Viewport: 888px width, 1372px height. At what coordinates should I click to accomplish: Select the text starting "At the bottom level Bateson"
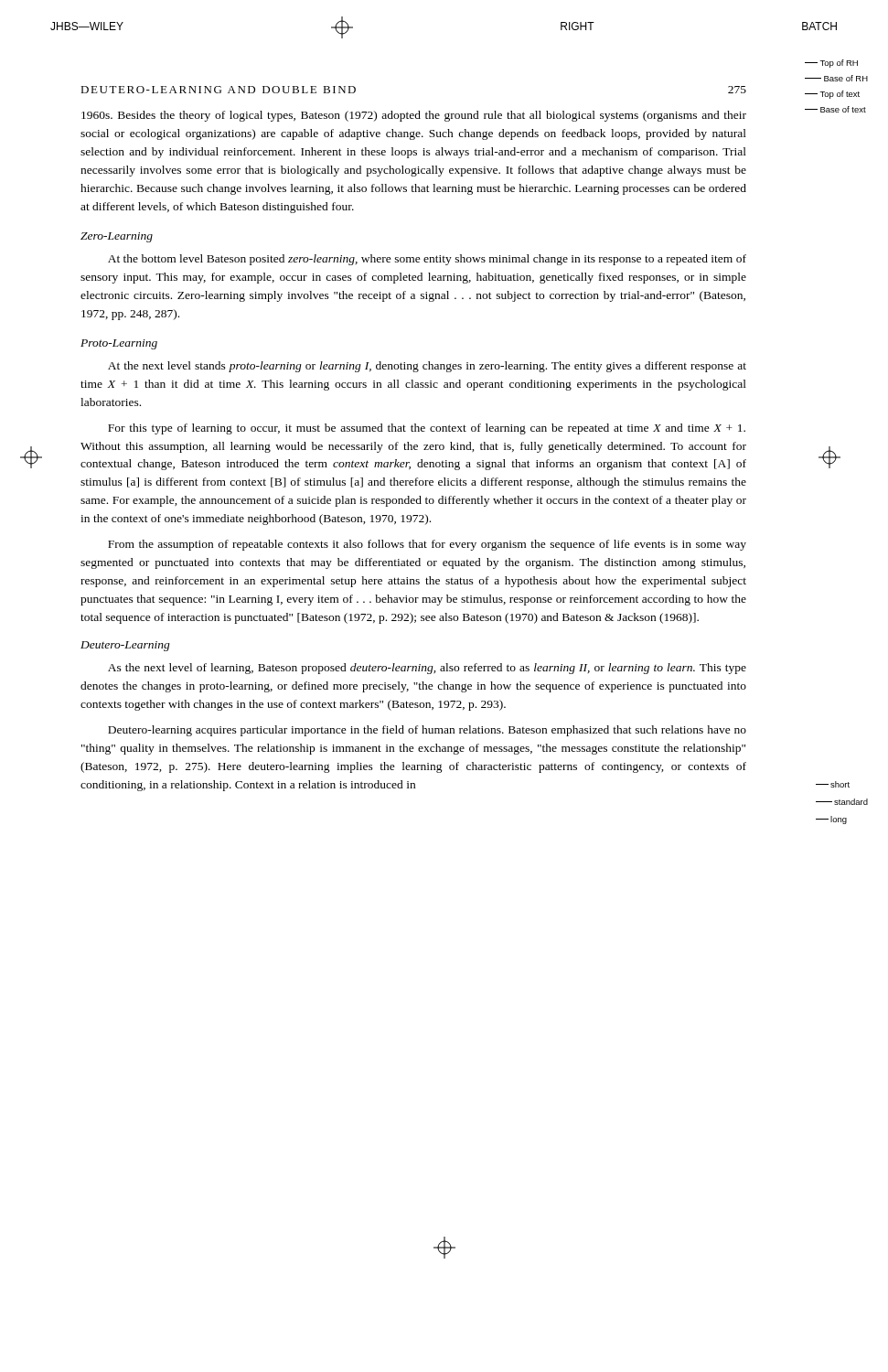413,286
